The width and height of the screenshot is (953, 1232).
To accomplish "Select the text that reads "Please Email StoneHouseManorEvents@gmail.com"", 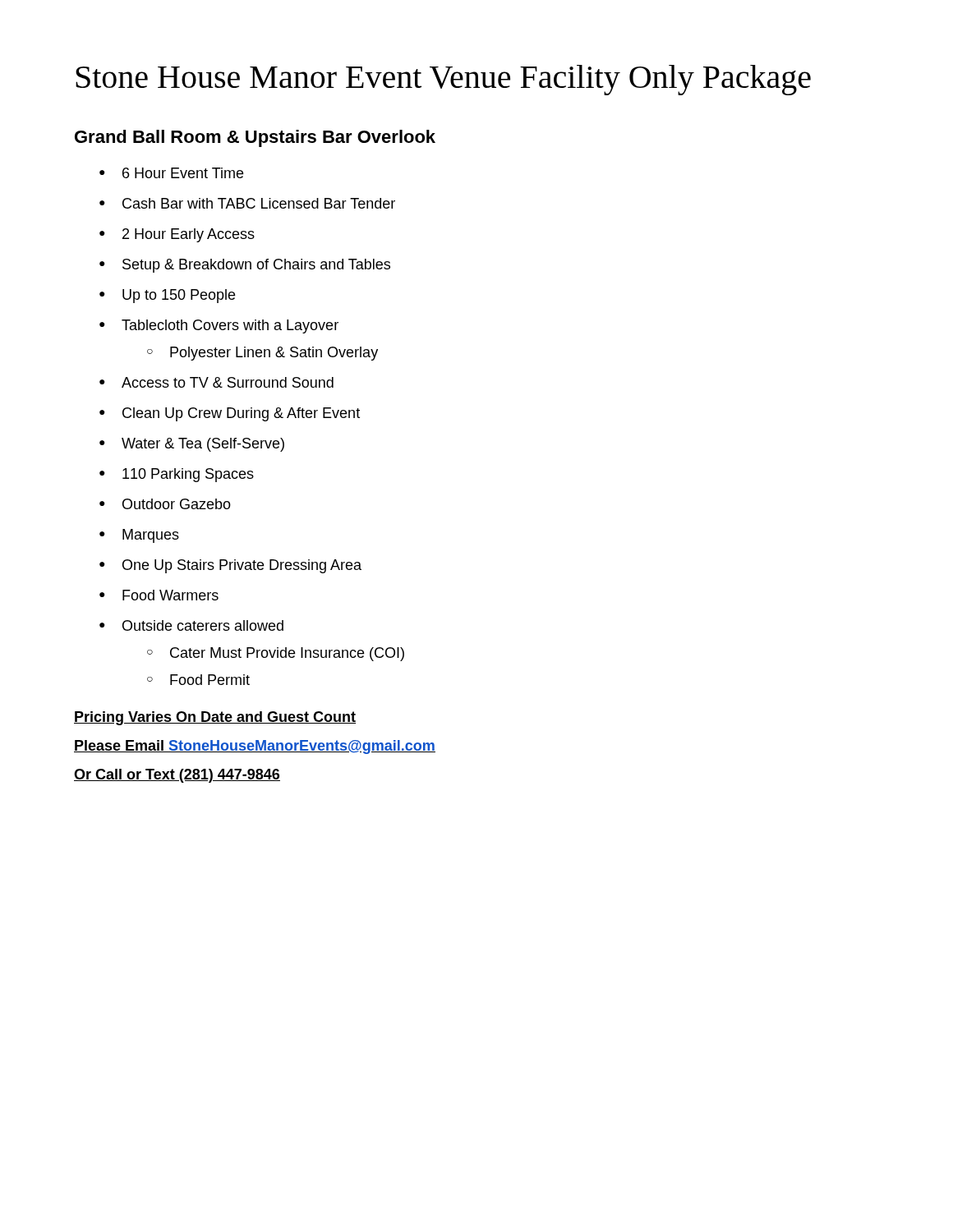I will pyautogui.click(x=255, y=746).
